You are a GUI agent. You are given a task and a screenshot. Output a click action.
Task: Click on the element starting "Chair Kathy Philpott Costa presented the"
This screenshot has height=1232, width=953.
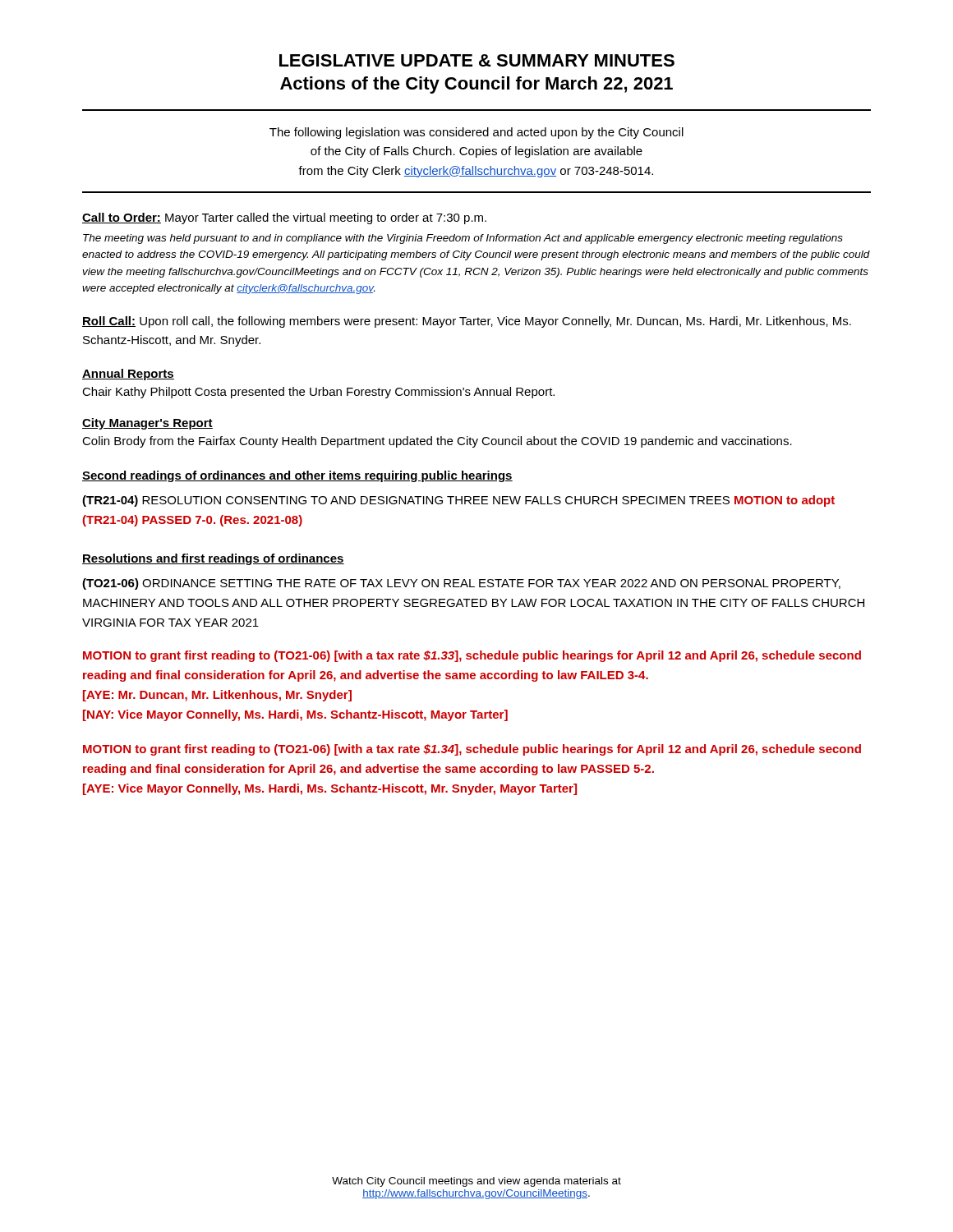click(x=319, y=391)
